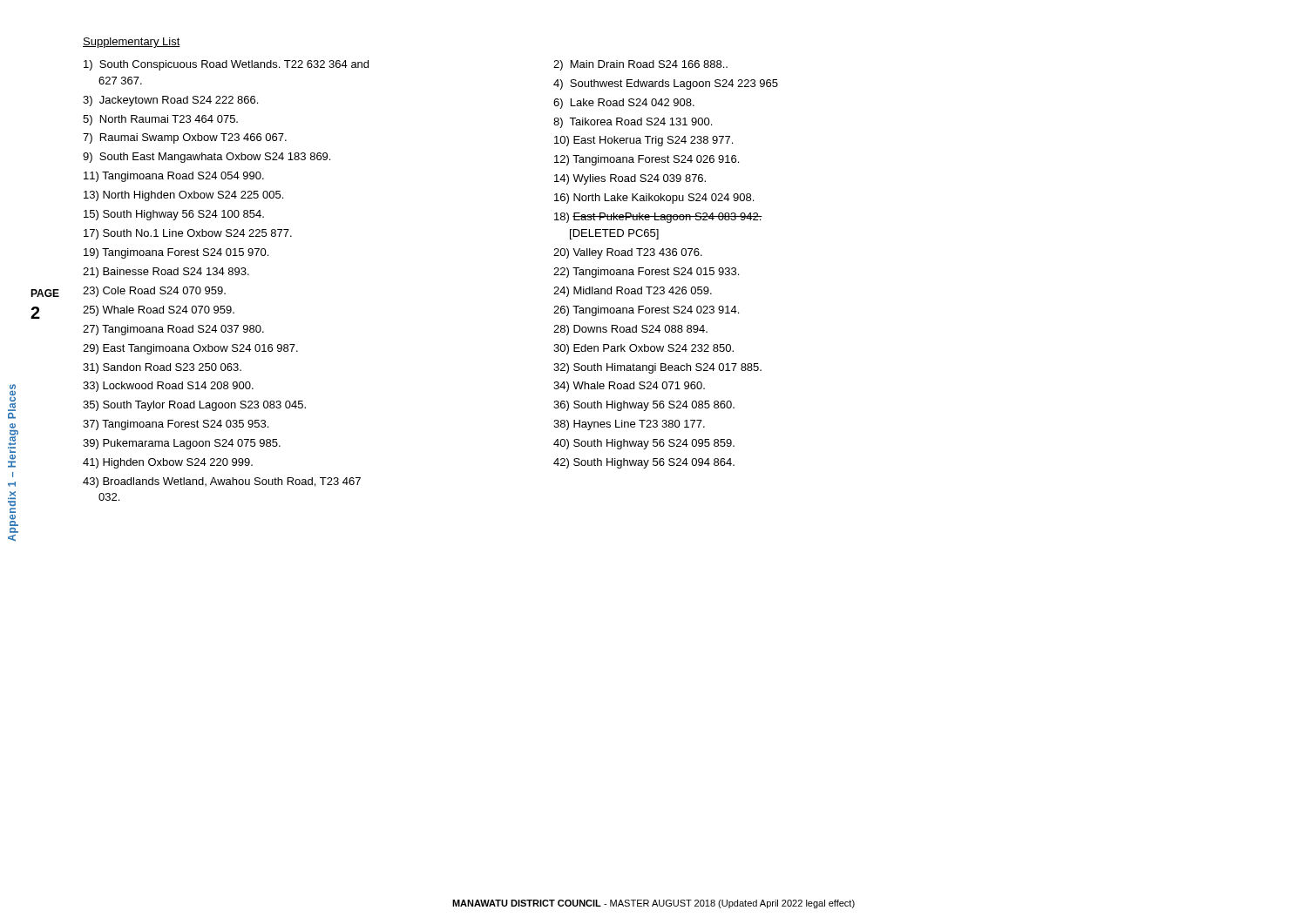Locate the block of text that opens with "2) Main Drain Road S24 166"

[641, 64]
